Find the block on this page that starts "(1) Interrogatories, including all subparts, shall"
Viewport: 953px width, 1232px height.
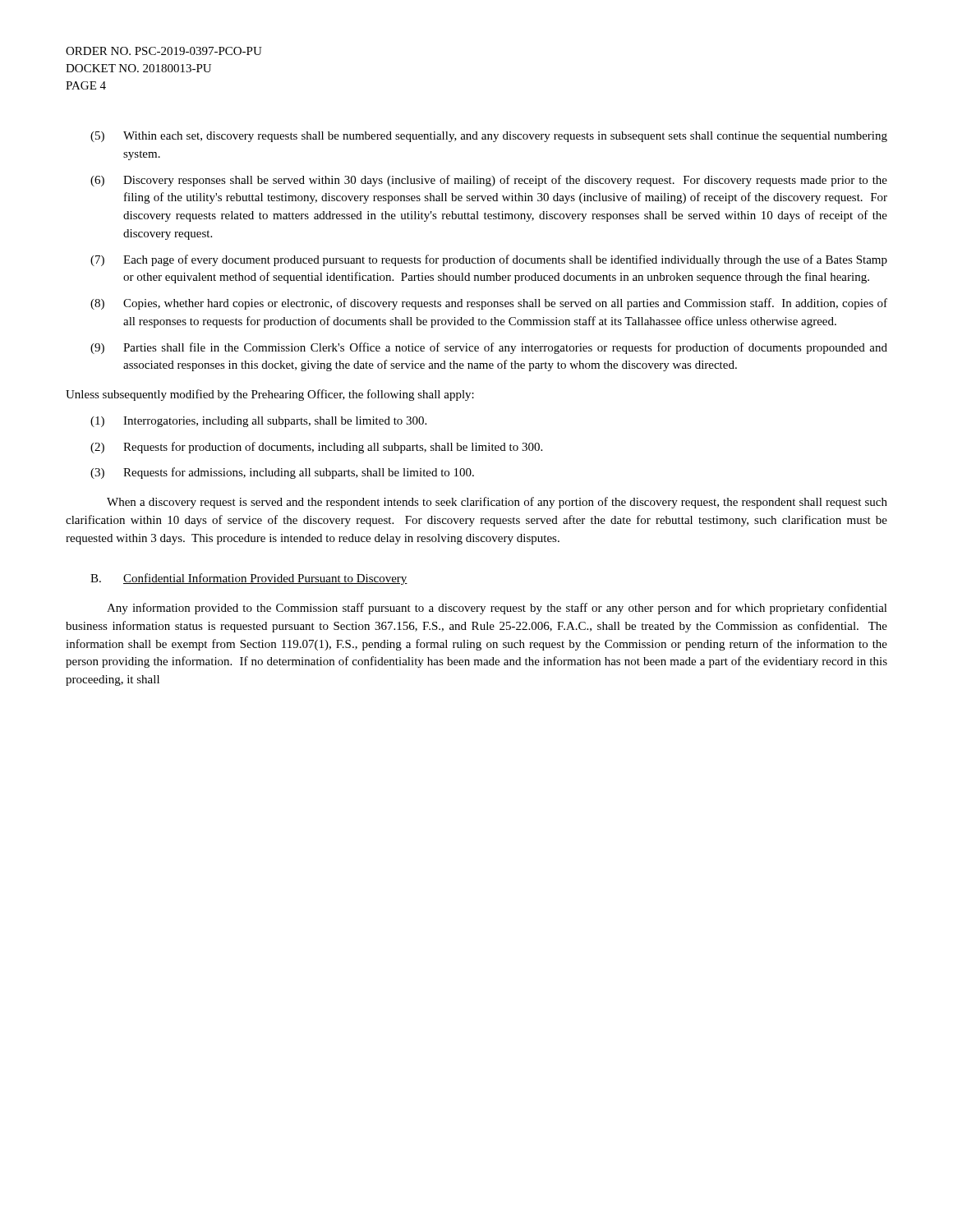(258, 422)
